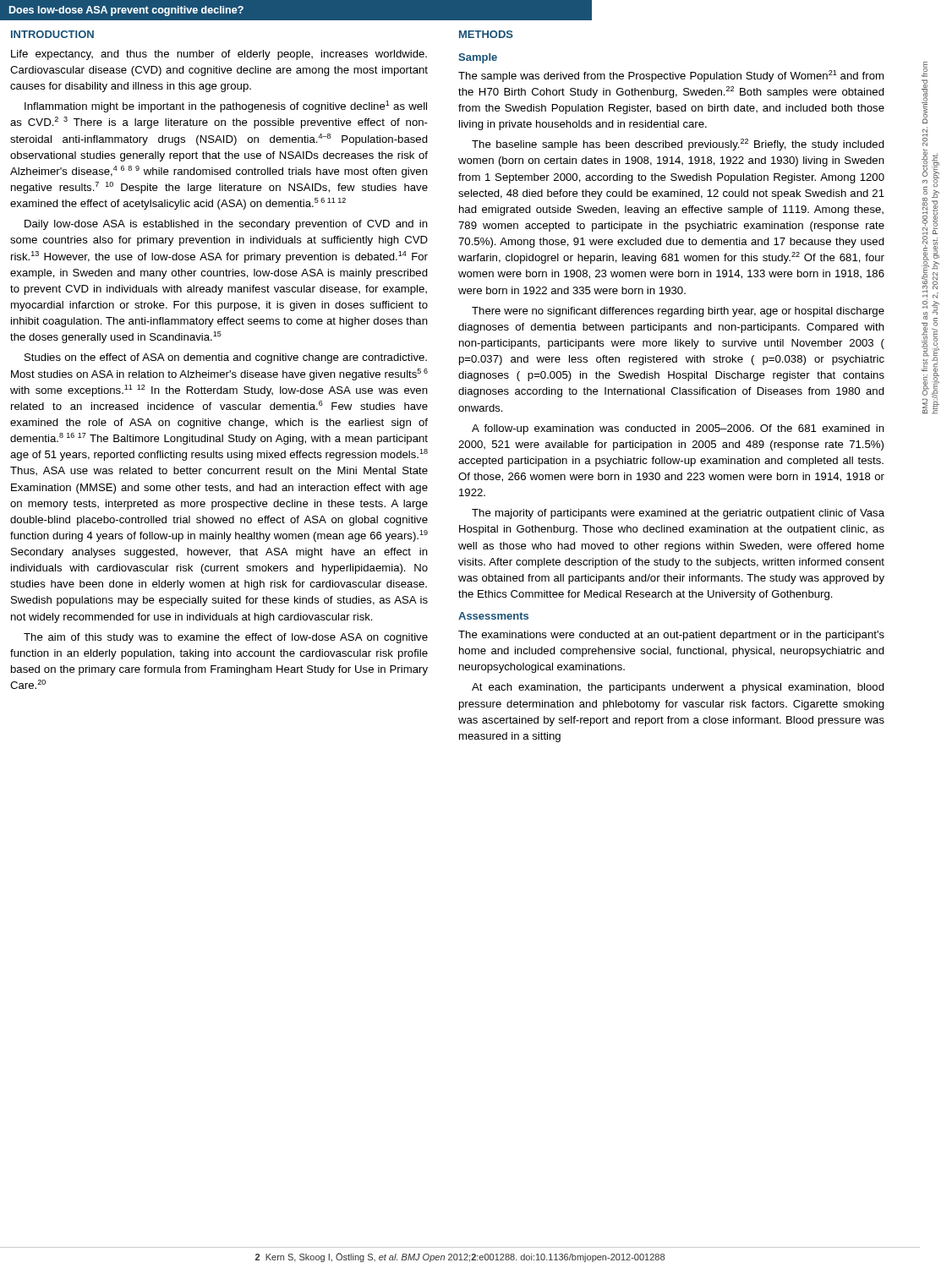Locate the block of text that opens with "The examinations were conducted at an out-patient"
Image resolution: width=952 pixels, height=1268 pixels.
(x=671, y=651)
